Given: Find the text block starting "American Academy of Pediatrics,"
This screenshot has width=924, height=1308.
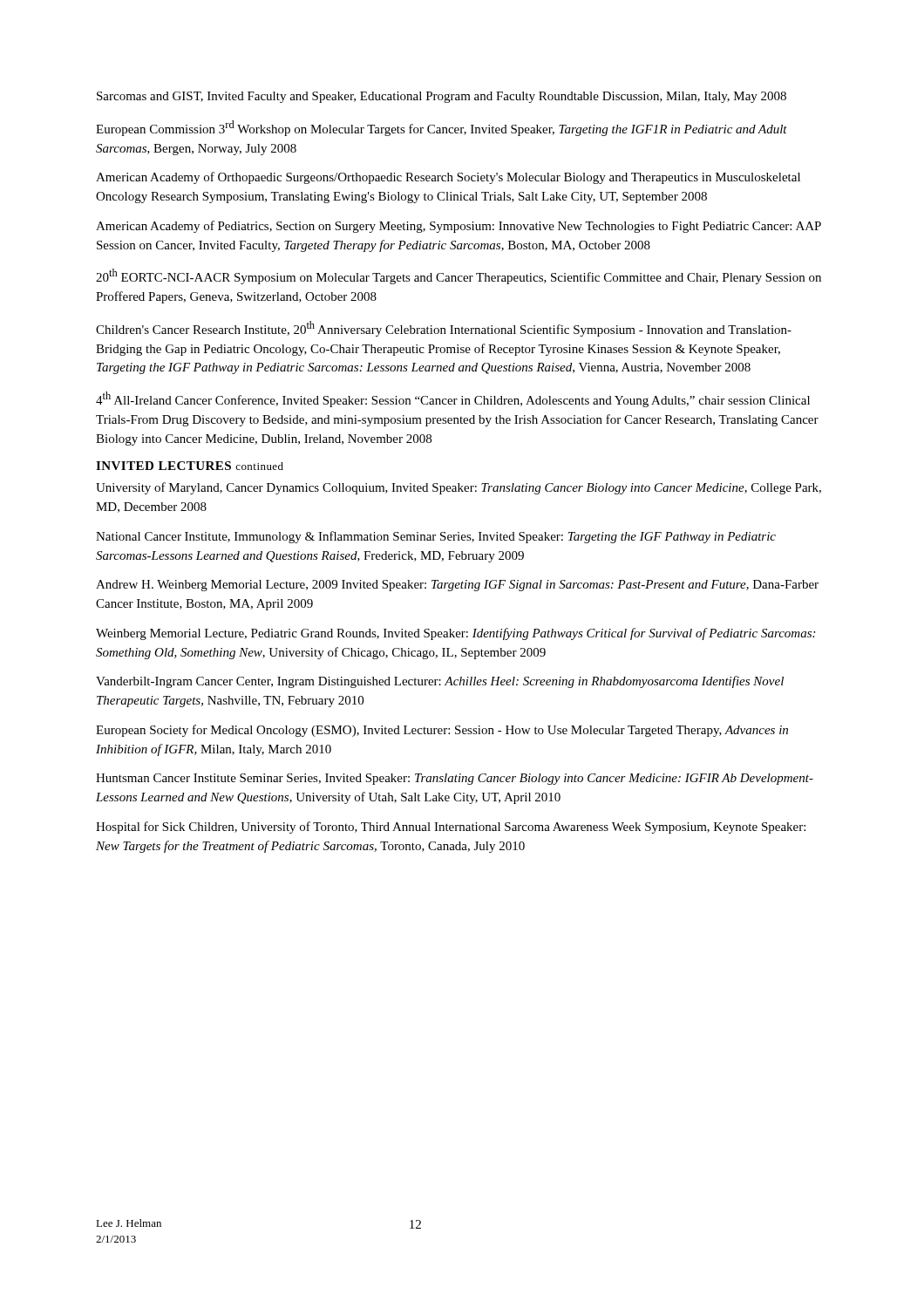Looking at the screenshot, I should point(458,235).
